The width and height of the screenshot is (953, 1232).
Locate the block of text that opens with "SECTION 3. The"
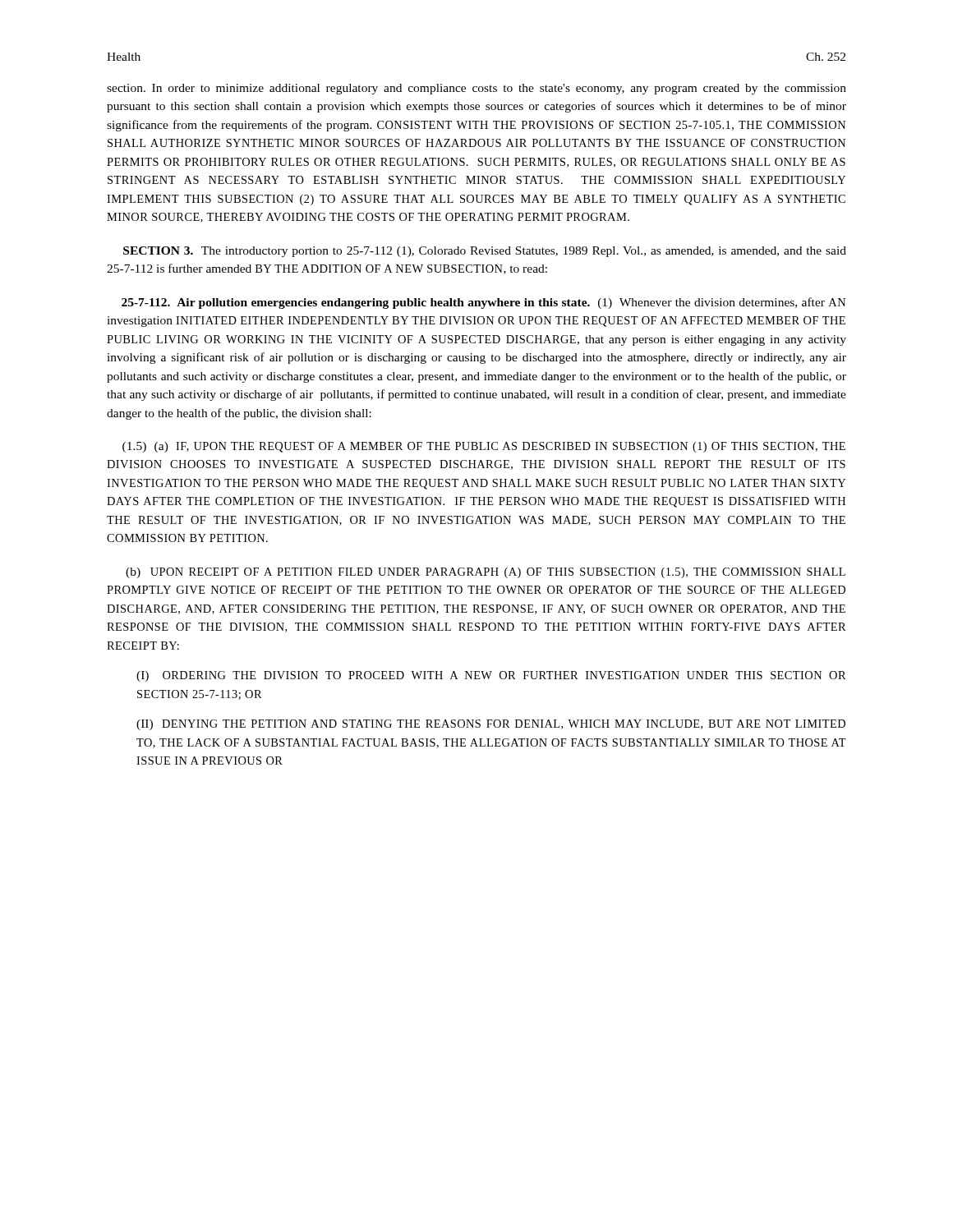[476, 259]
